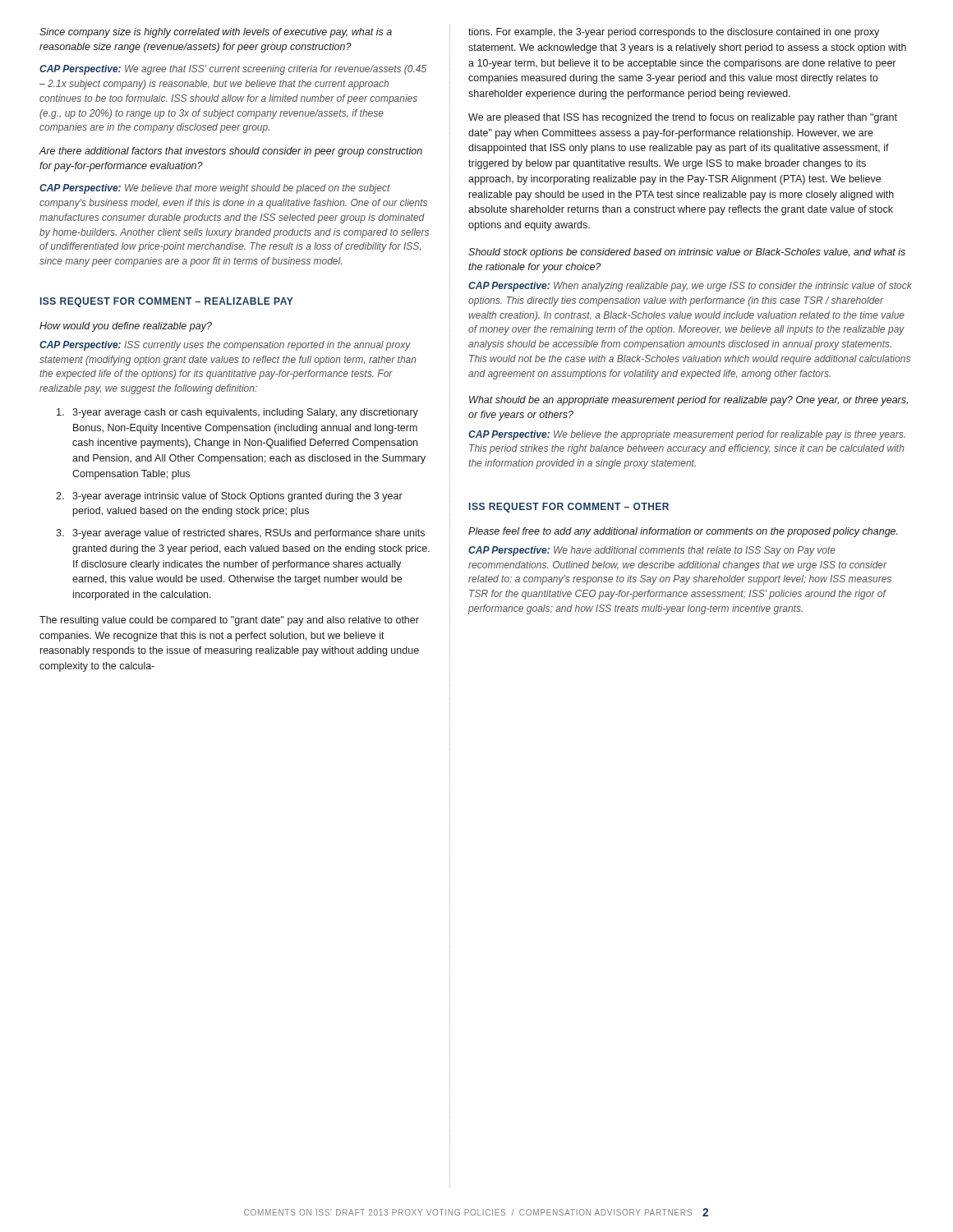Click on the text block that says "Please feel free to add any additional information"
This screenshot has width=953, height=1232.
(691, 531)
